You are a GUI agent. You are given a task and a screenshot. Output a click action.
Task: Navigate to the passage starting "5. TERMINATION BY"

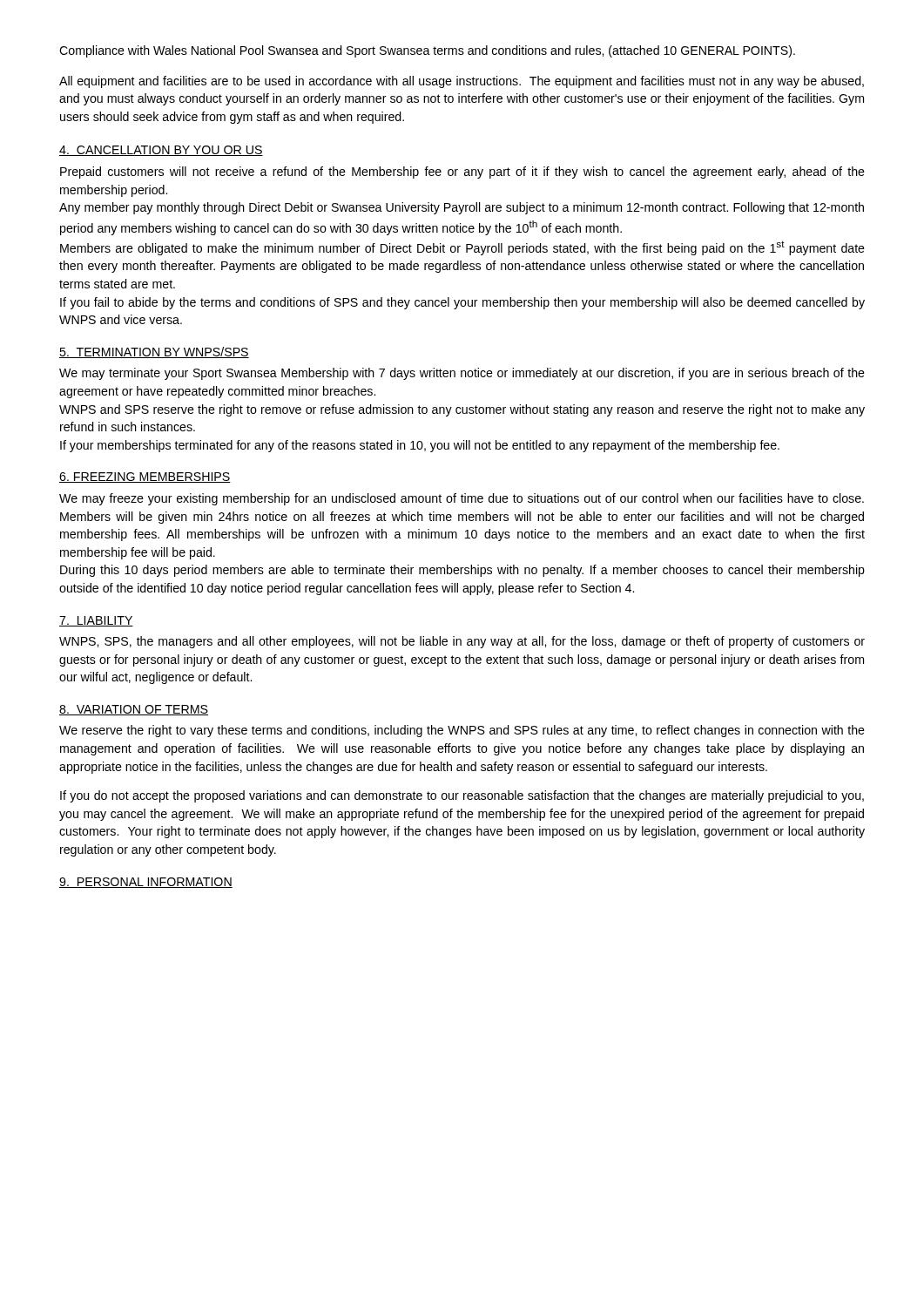[154, 352]
